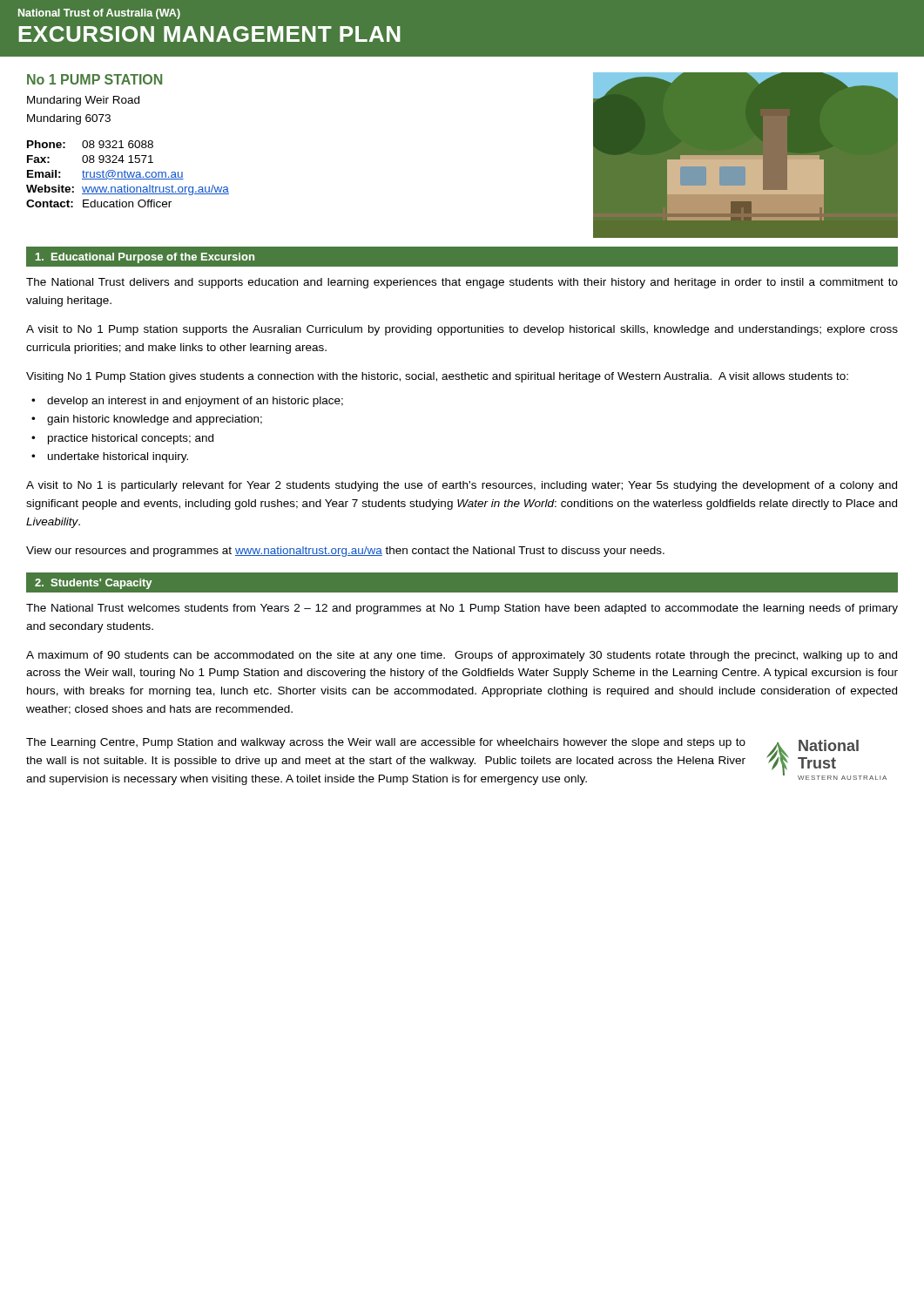Click on the text block starting "1. Educational Purpose of the Excursion"
The height and width of the screenshot is (1307, 924).
point(145,257)
